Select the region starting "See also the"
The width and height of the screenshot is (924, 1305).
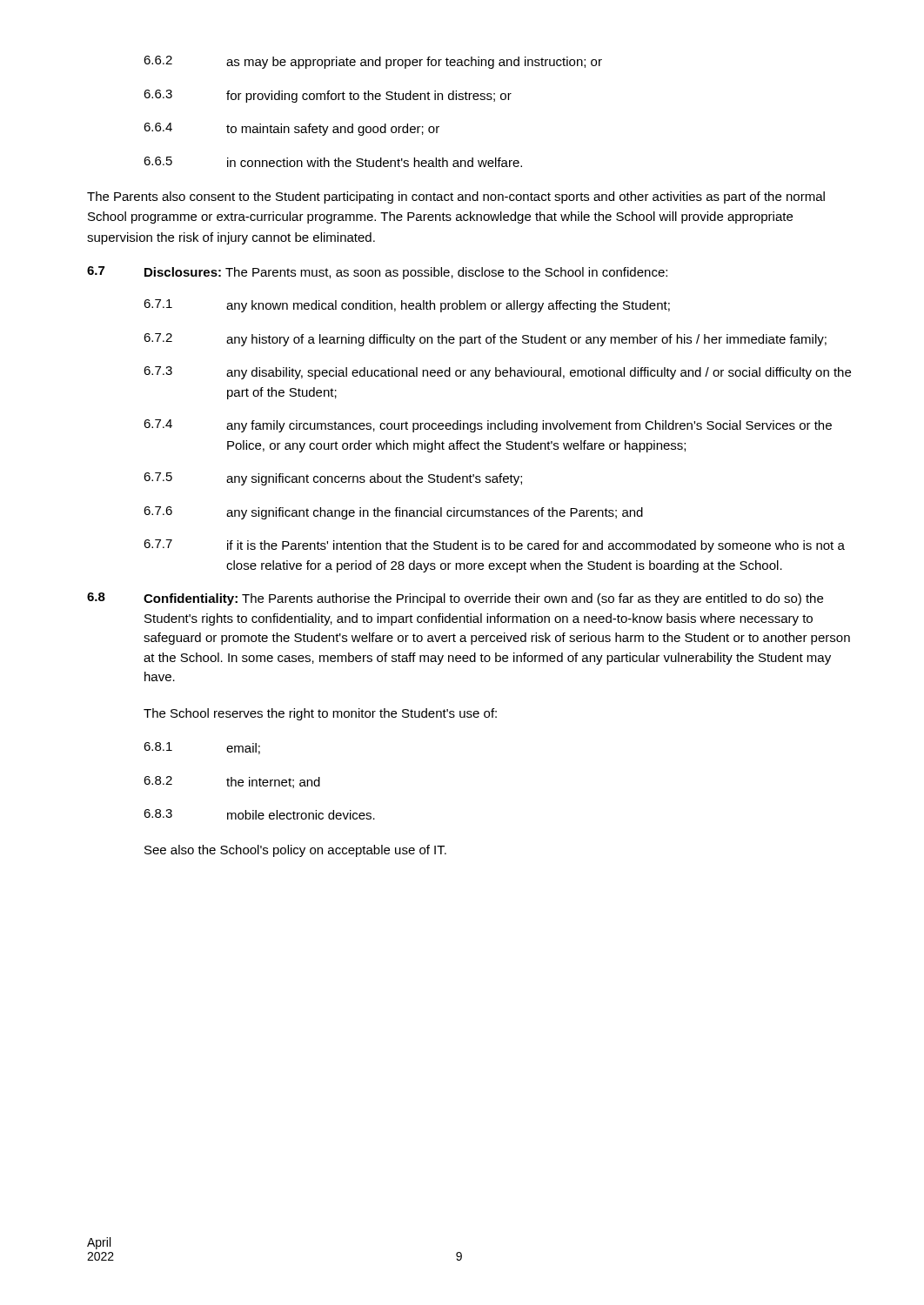click(x=295, y=849)
